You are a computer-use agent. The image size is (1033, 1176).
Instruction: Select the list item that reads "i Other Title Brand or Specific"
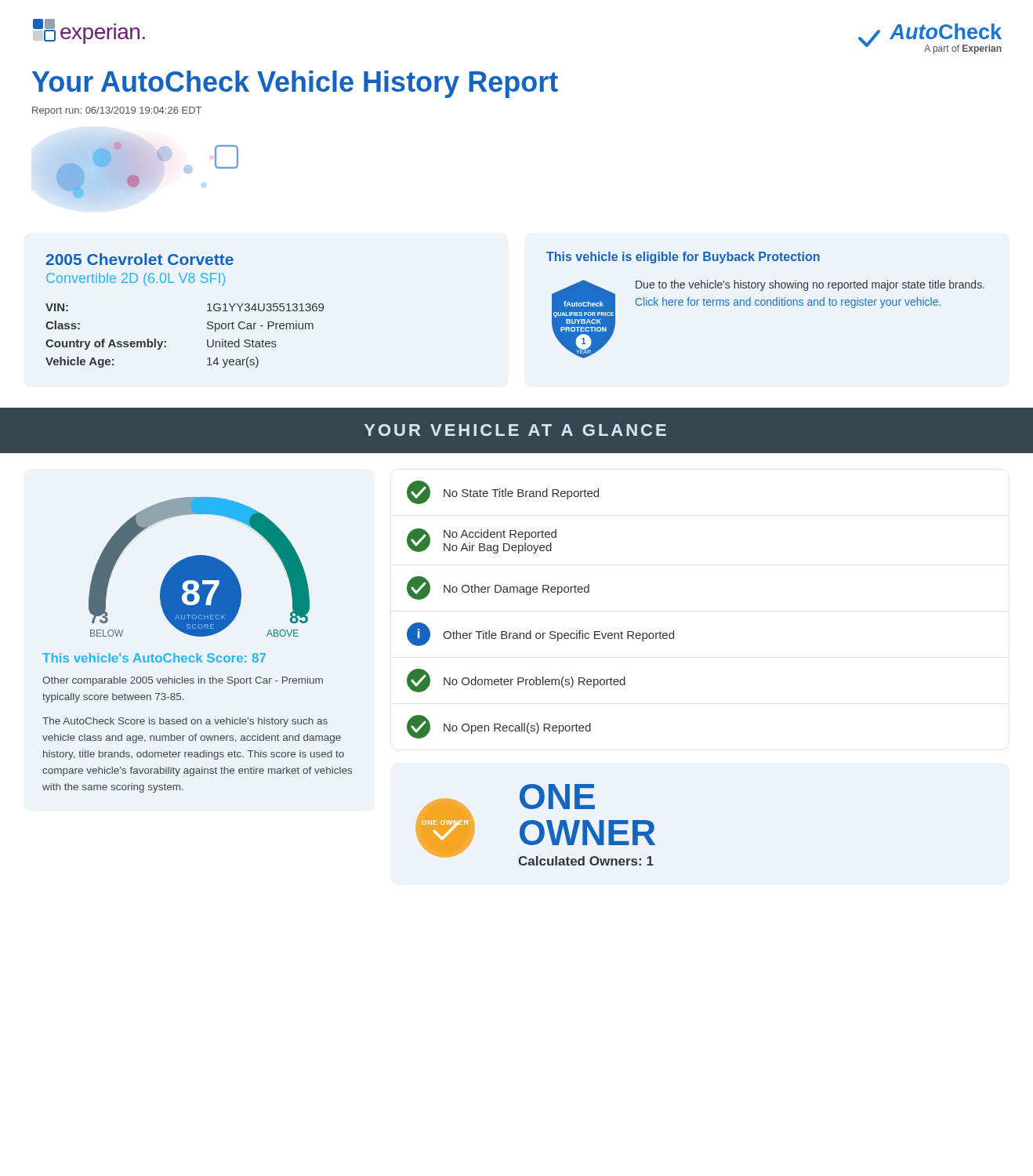(541, 635)
